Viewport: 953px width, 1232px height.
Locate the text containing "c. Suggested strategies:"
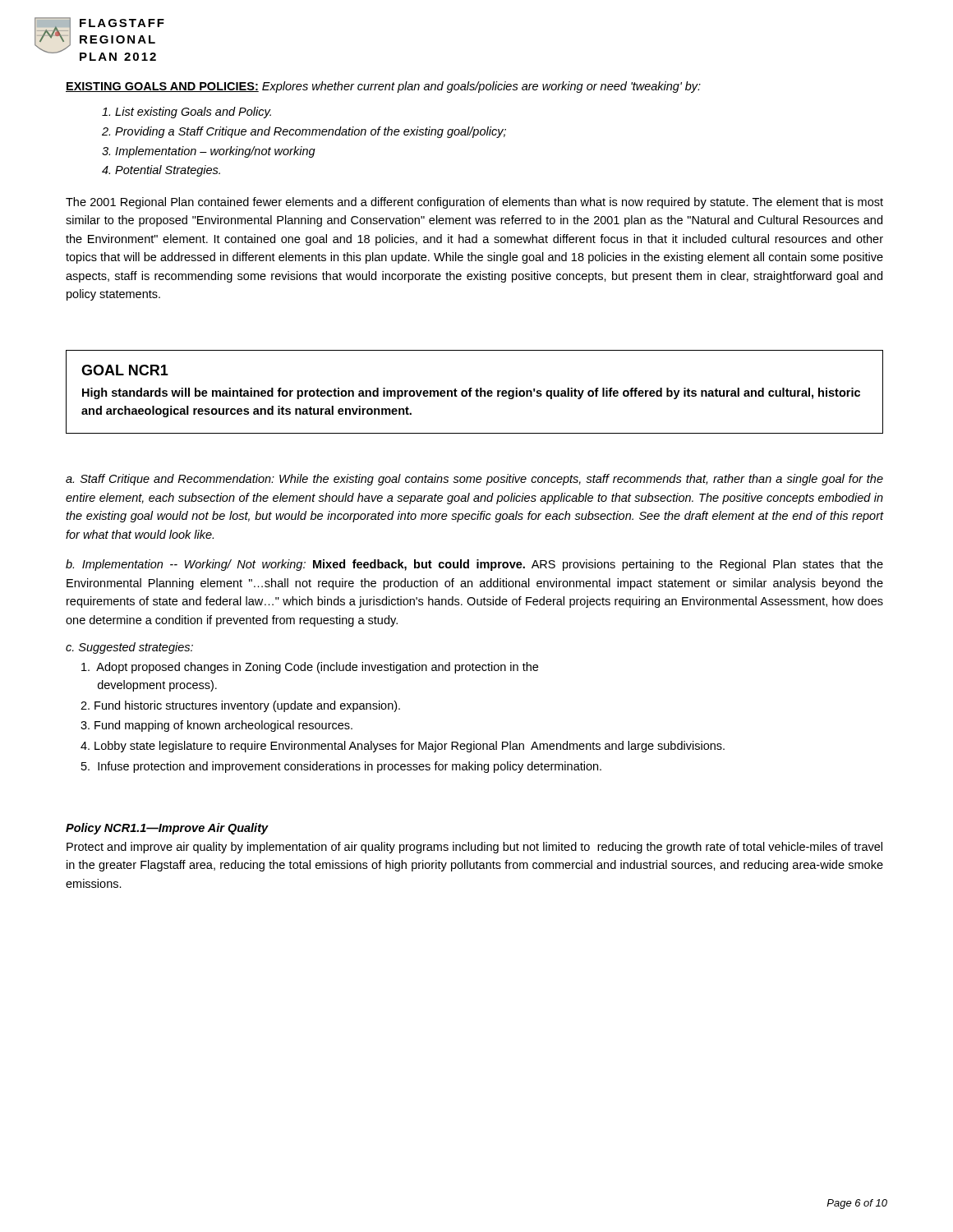(130, 647)
